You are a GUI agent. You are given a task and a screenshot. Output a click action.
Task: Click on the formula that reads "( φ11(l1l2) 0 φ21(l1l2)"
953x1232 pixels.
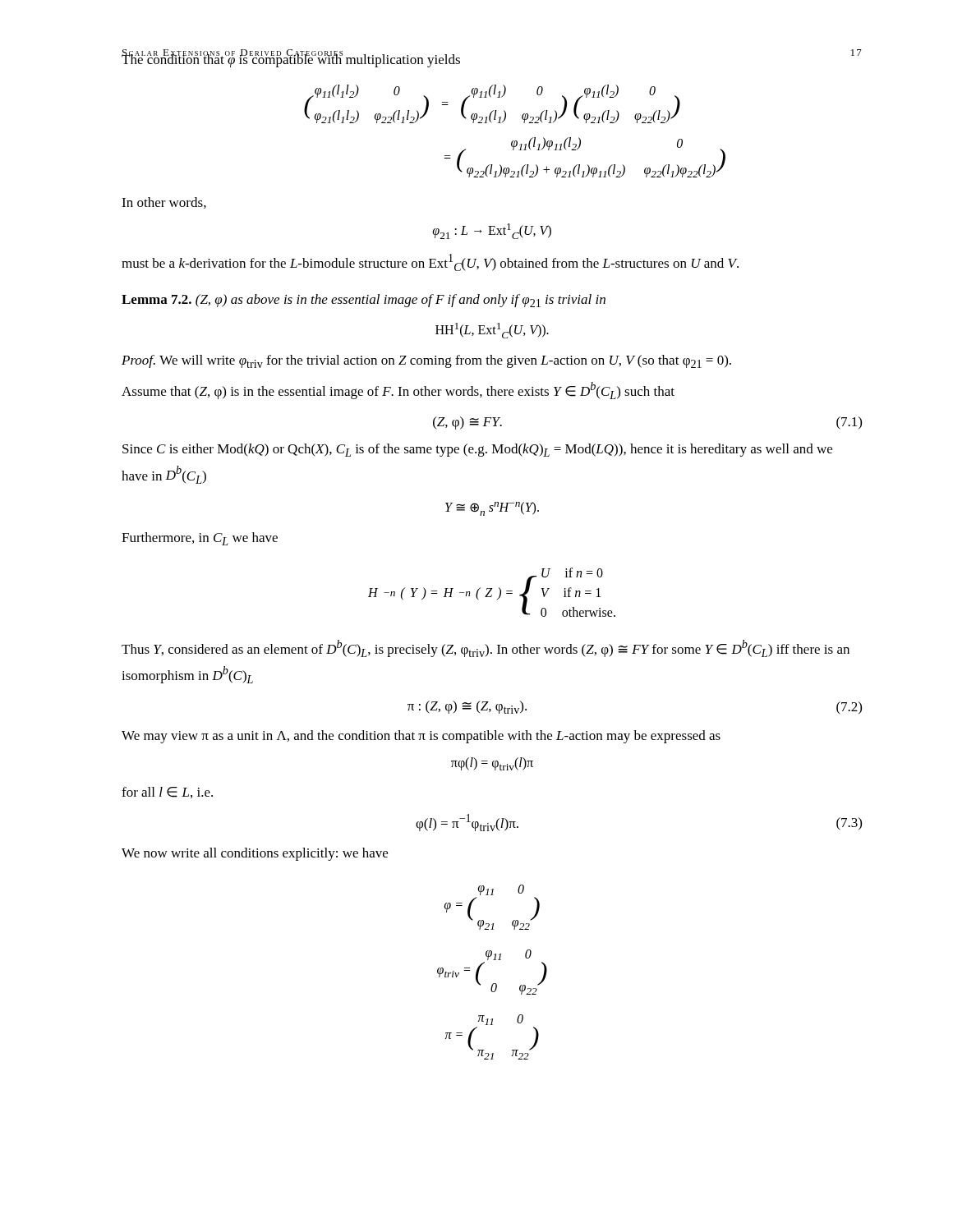[492, 131]
